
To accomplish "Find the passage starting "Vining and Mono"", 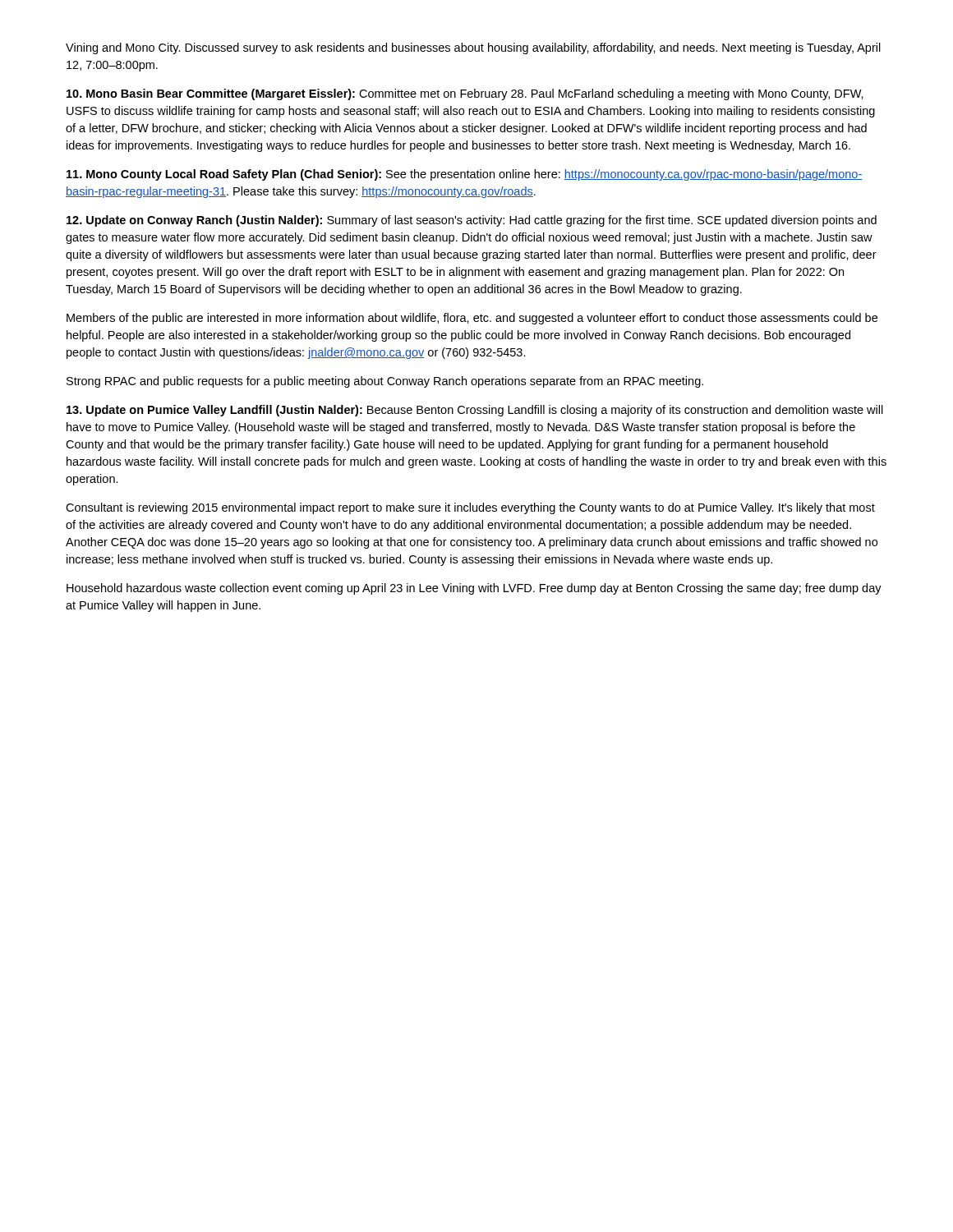I will click(473, 56).
